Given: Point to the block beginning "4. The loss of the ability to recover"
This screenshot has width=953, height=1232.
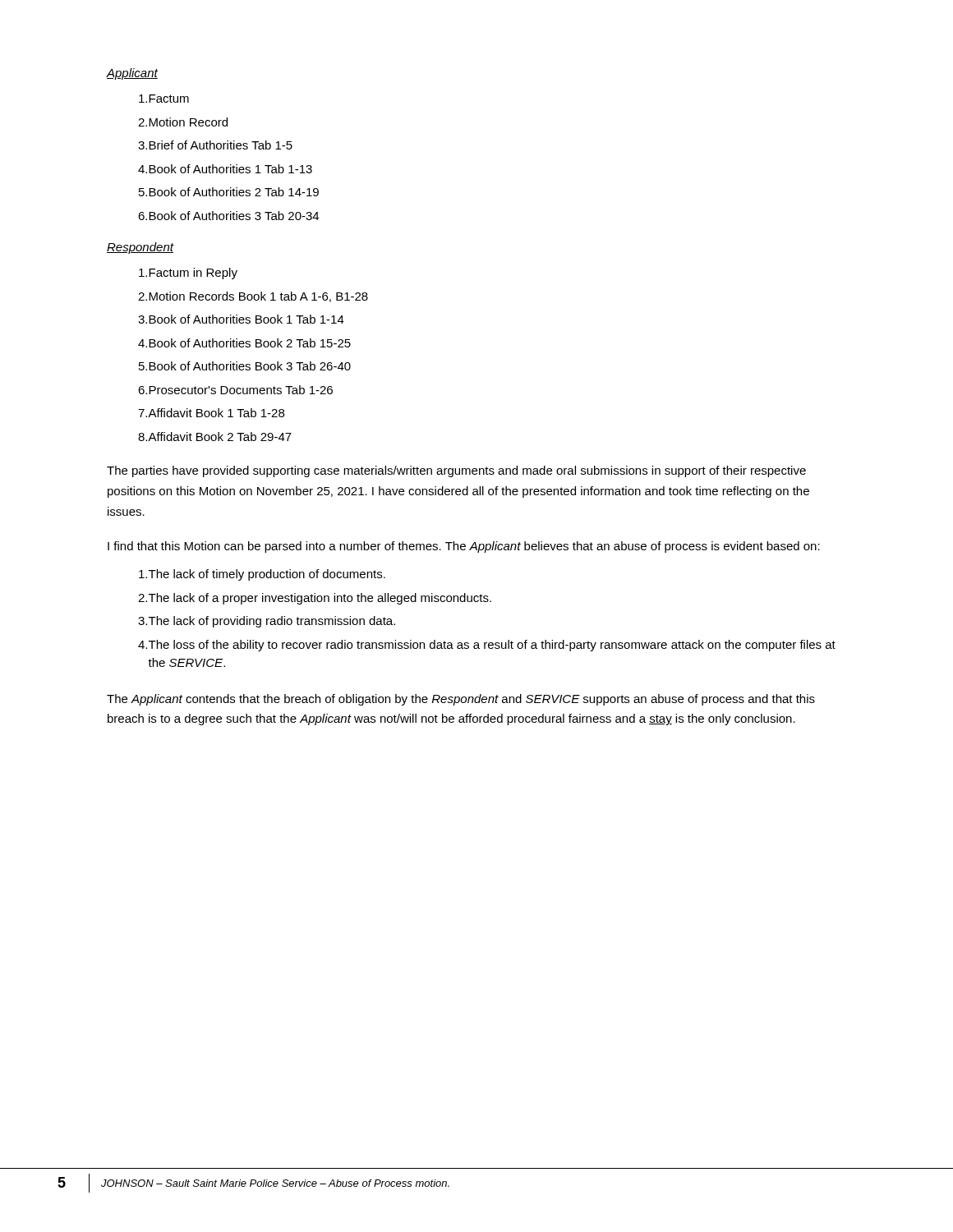Looking at the screenshot, I should coord(476,654).
